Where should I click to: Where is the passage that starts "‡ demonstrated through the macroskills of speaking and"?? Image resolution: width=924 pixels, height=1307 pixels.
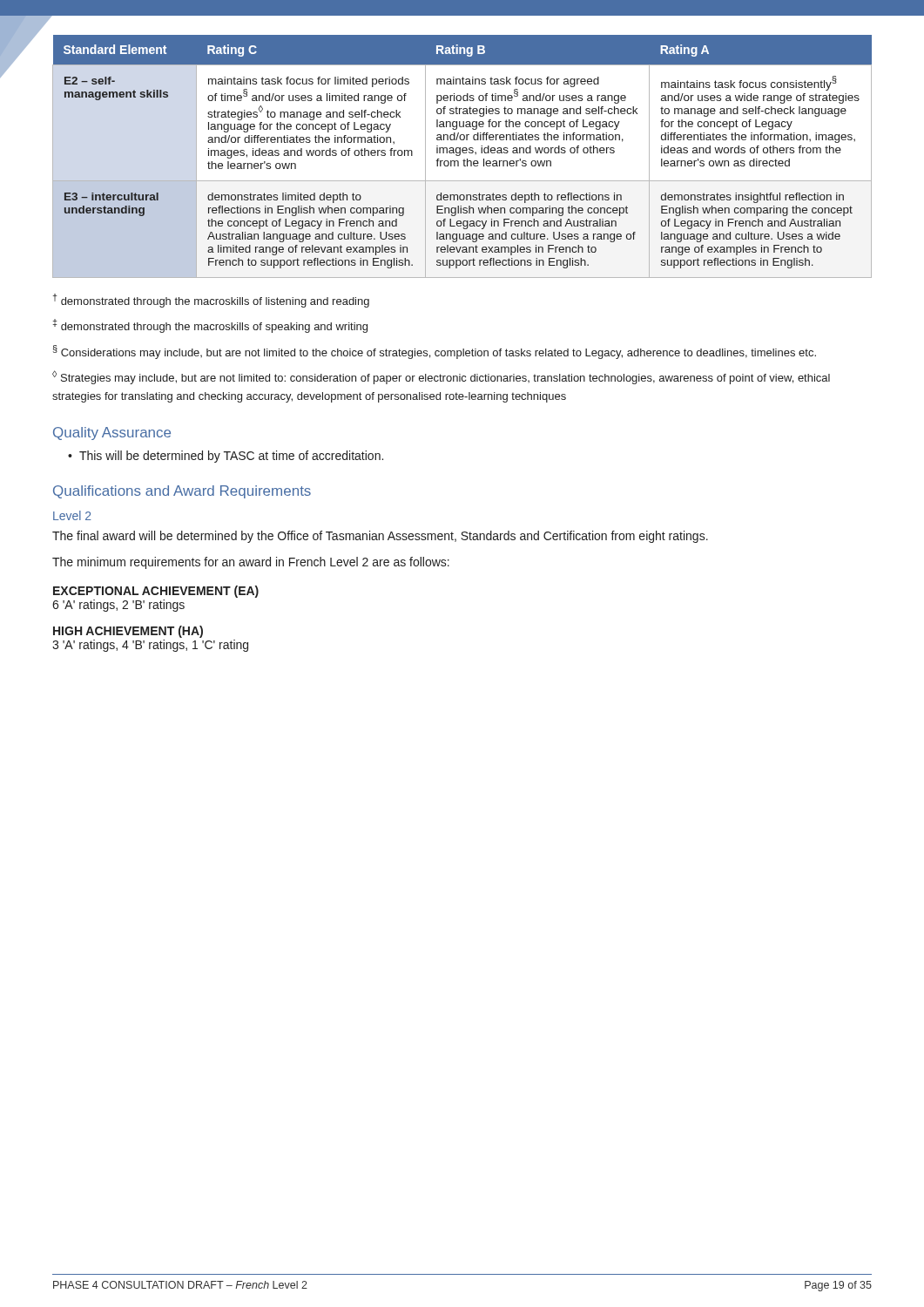pyautogui.click(x=210, y=326)
